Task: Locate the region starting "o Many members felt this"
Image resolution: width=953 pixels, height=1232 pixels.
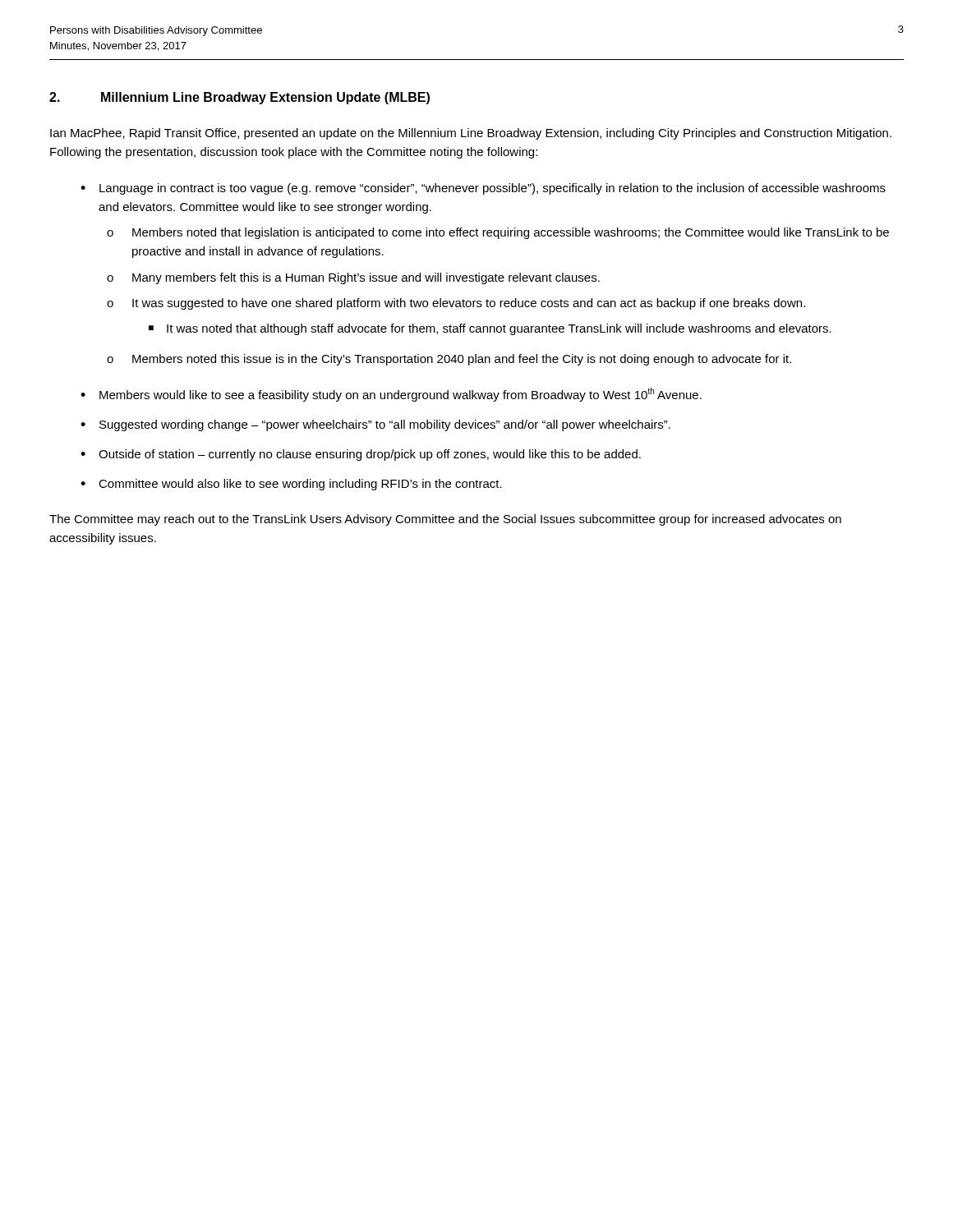Action: [x=354, y=277]
